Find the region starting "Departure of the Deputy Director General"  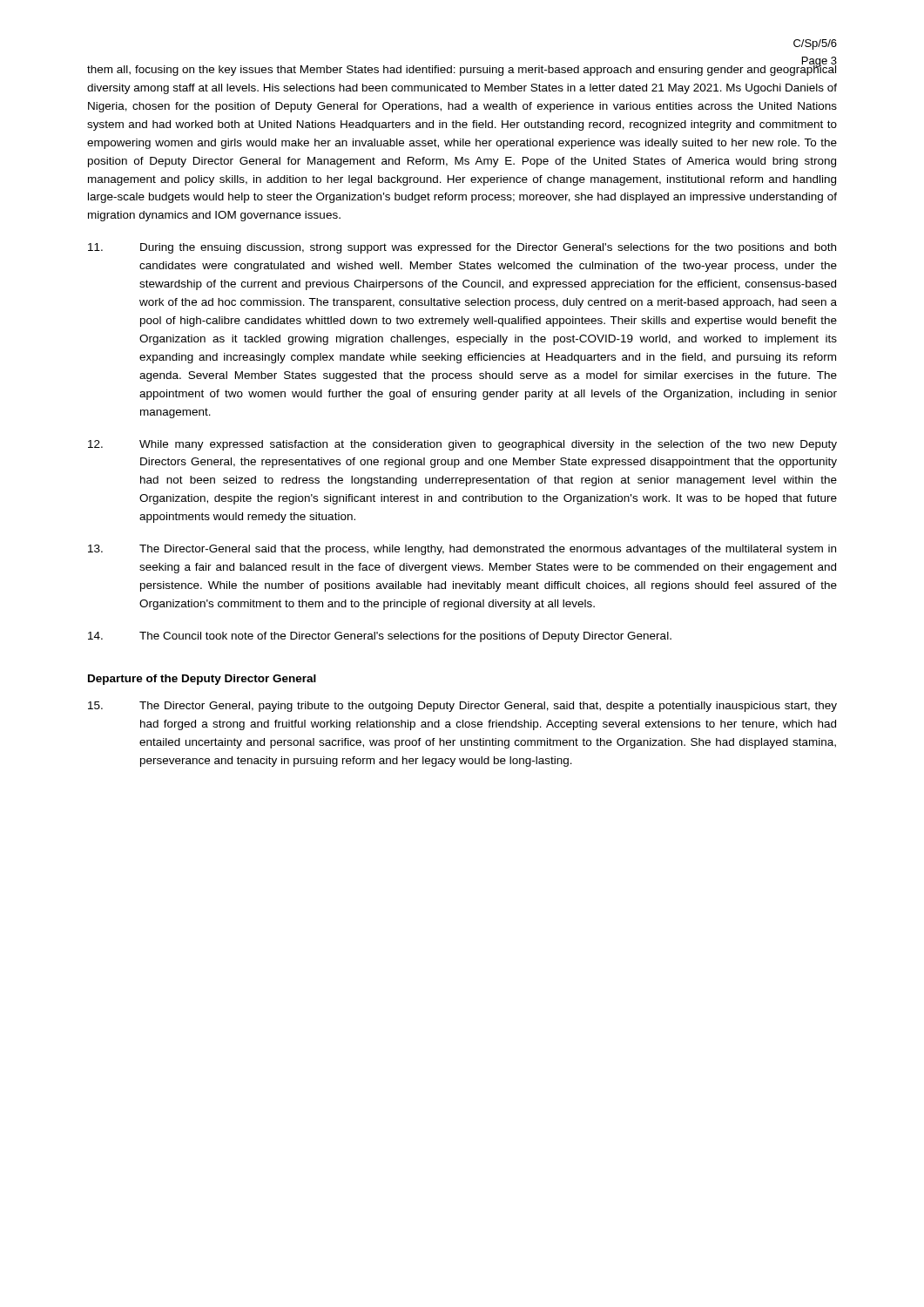pos(202,678)
